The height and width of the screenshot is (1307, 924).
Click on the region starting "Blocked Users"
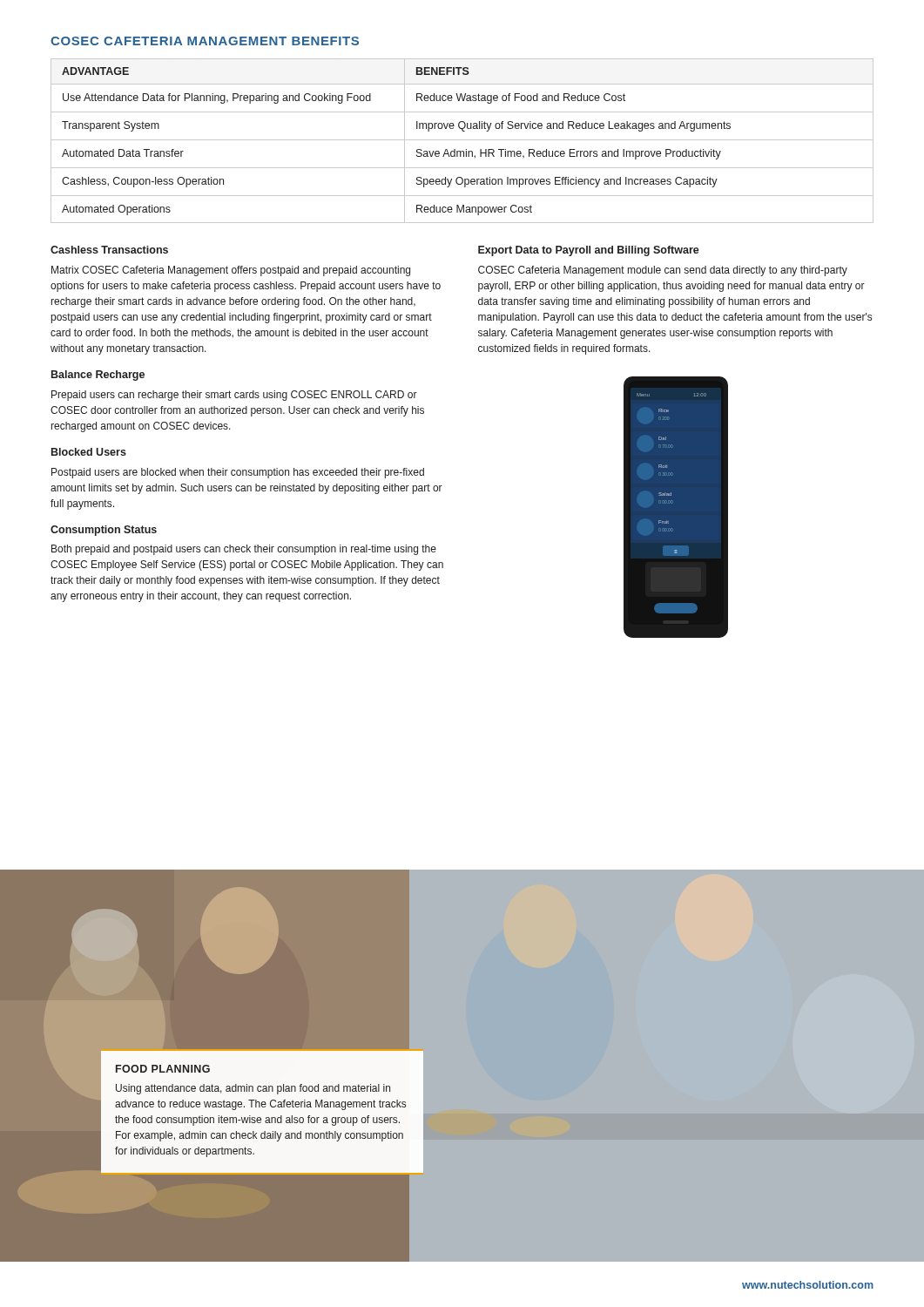88,452
